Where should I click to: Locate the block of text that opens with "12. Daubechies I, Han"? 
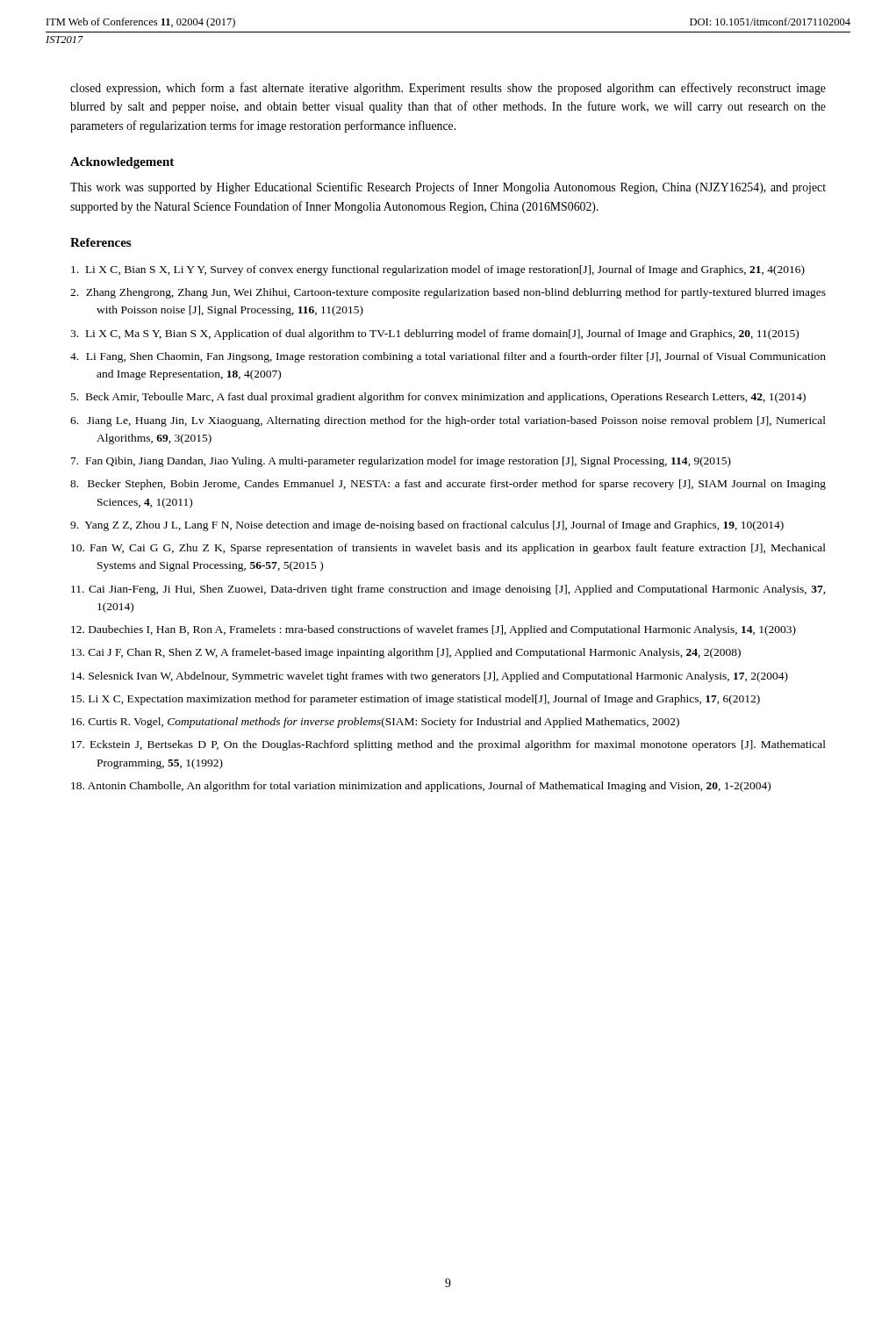coord(433,629)
